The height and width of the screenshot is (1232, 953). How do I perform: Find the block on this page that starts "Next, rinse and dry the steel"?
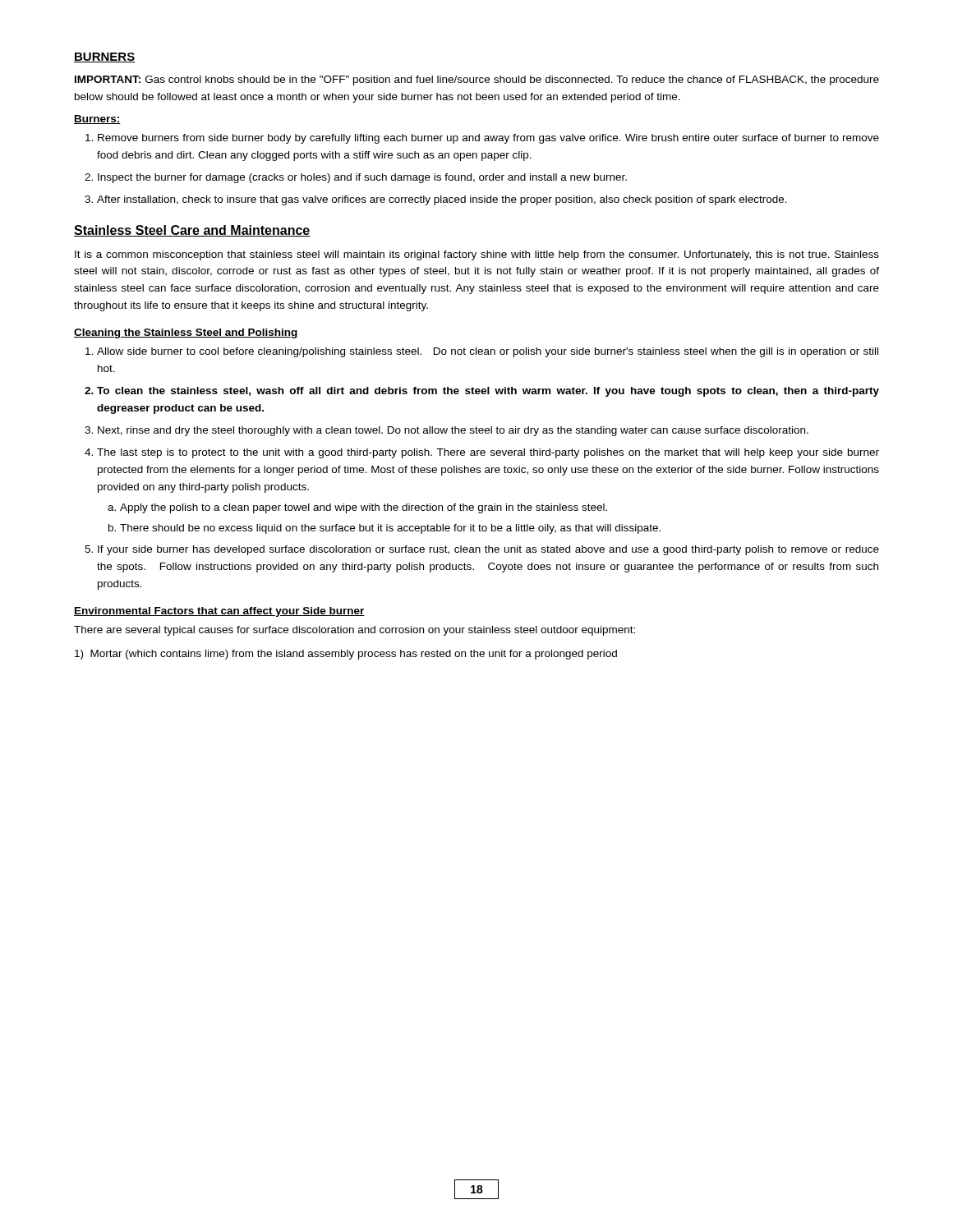click(x=453, y=430)
